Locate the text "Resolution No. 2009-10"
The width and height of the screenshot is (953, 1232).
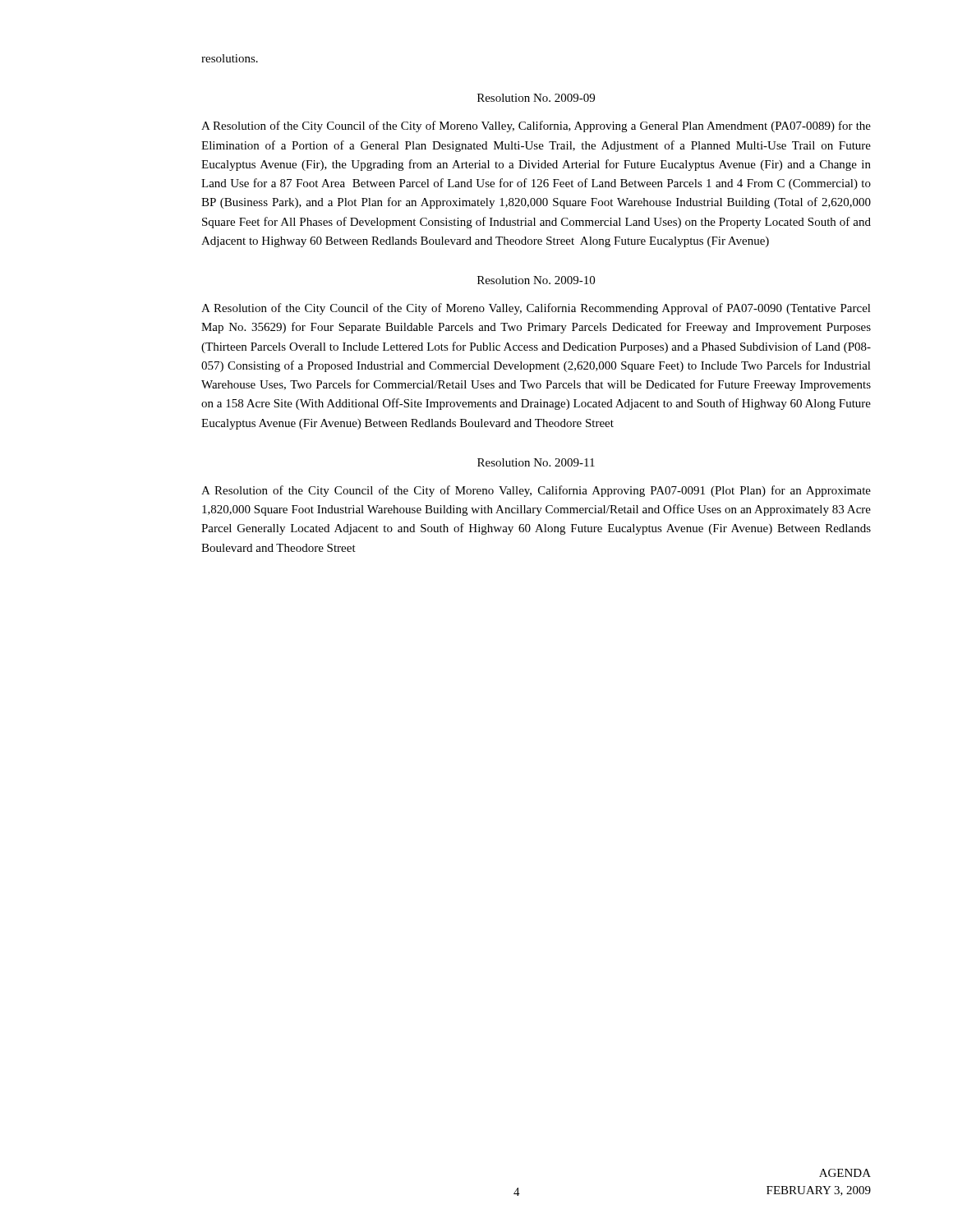[x=536, y=280]
